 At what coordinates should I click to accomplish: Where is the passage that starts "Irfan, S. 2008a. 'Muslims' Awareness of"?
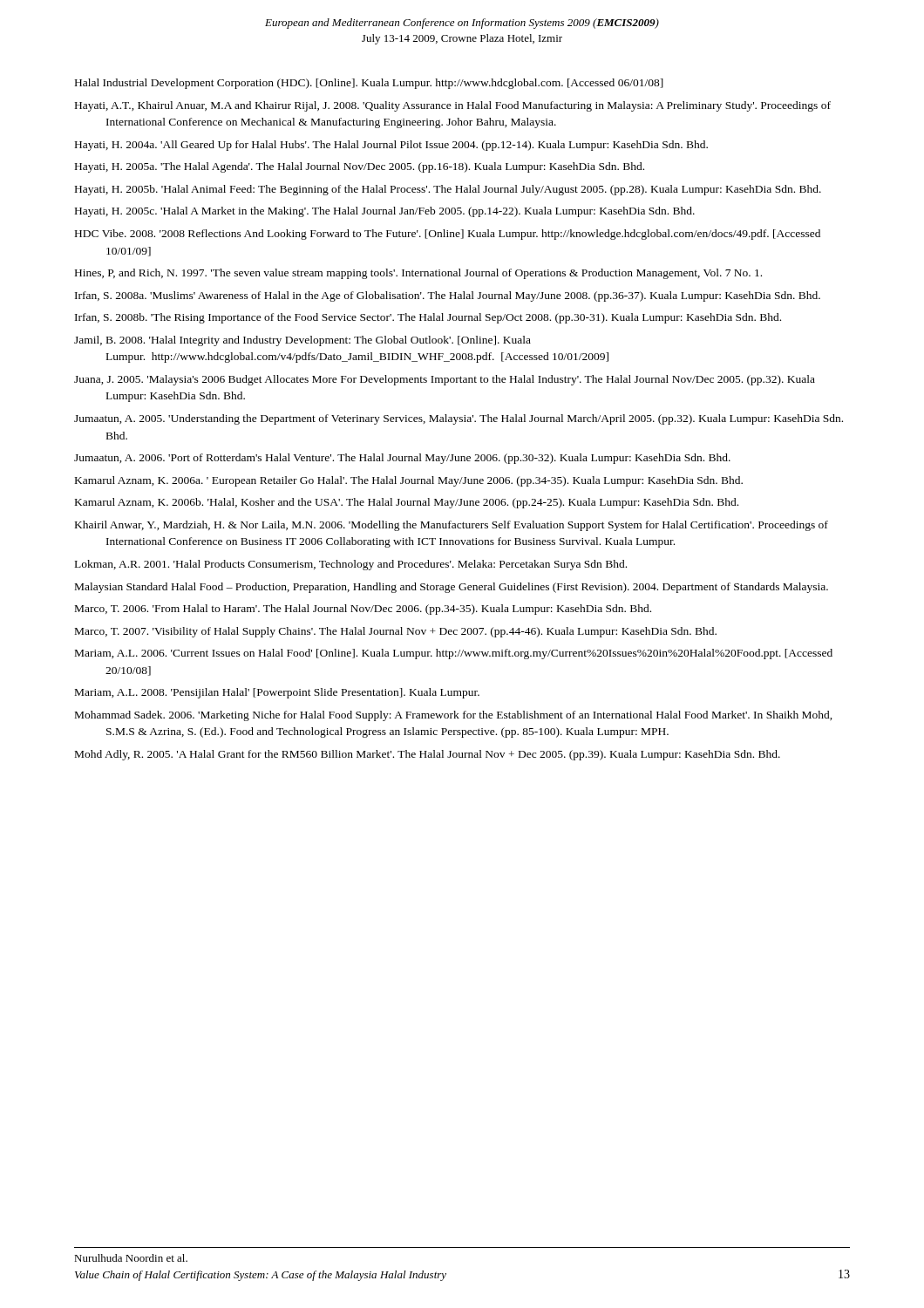[447, 295]
